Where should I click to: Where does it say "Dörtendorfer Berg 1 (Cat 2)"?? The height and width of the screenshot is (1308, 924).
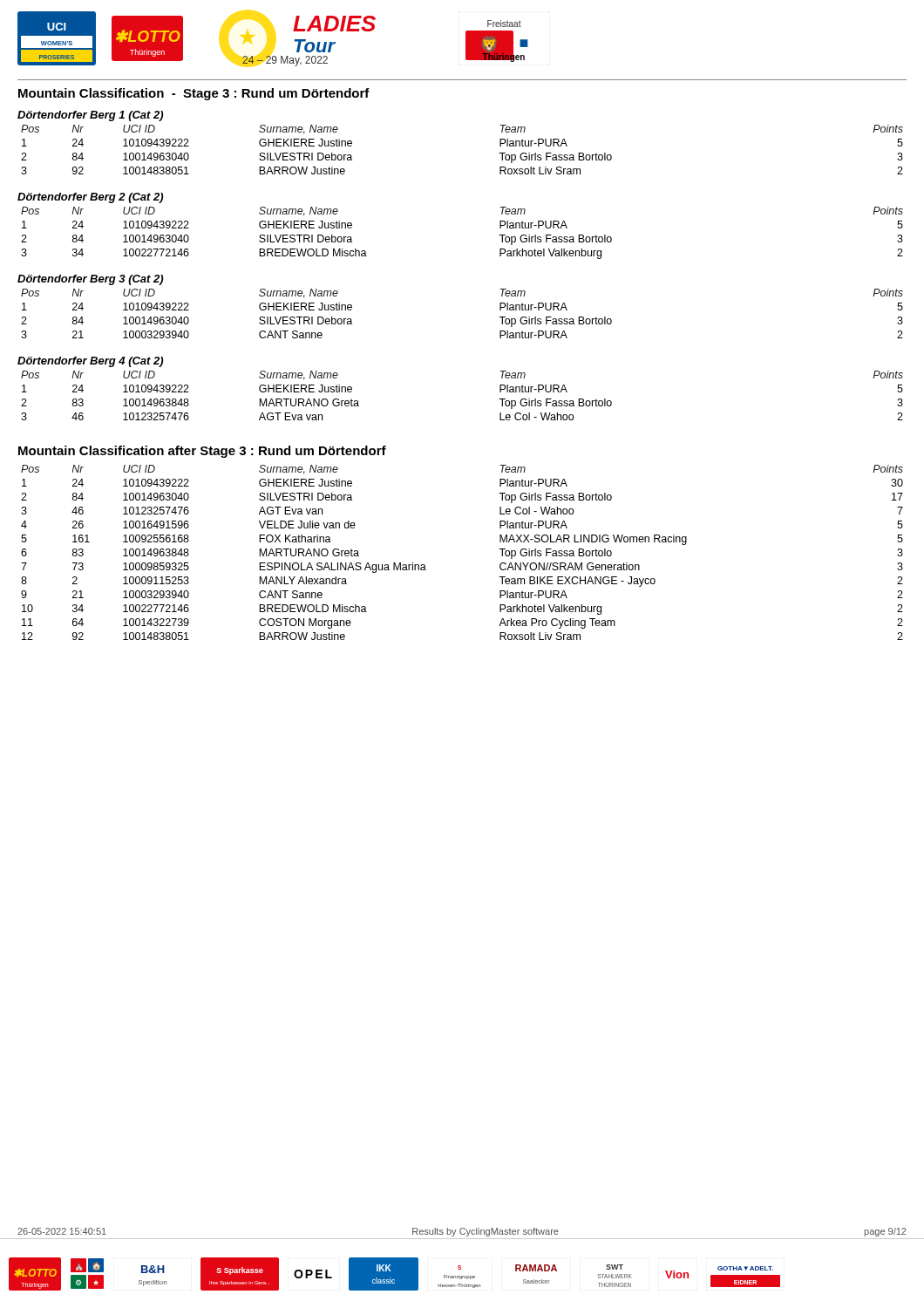91,115
